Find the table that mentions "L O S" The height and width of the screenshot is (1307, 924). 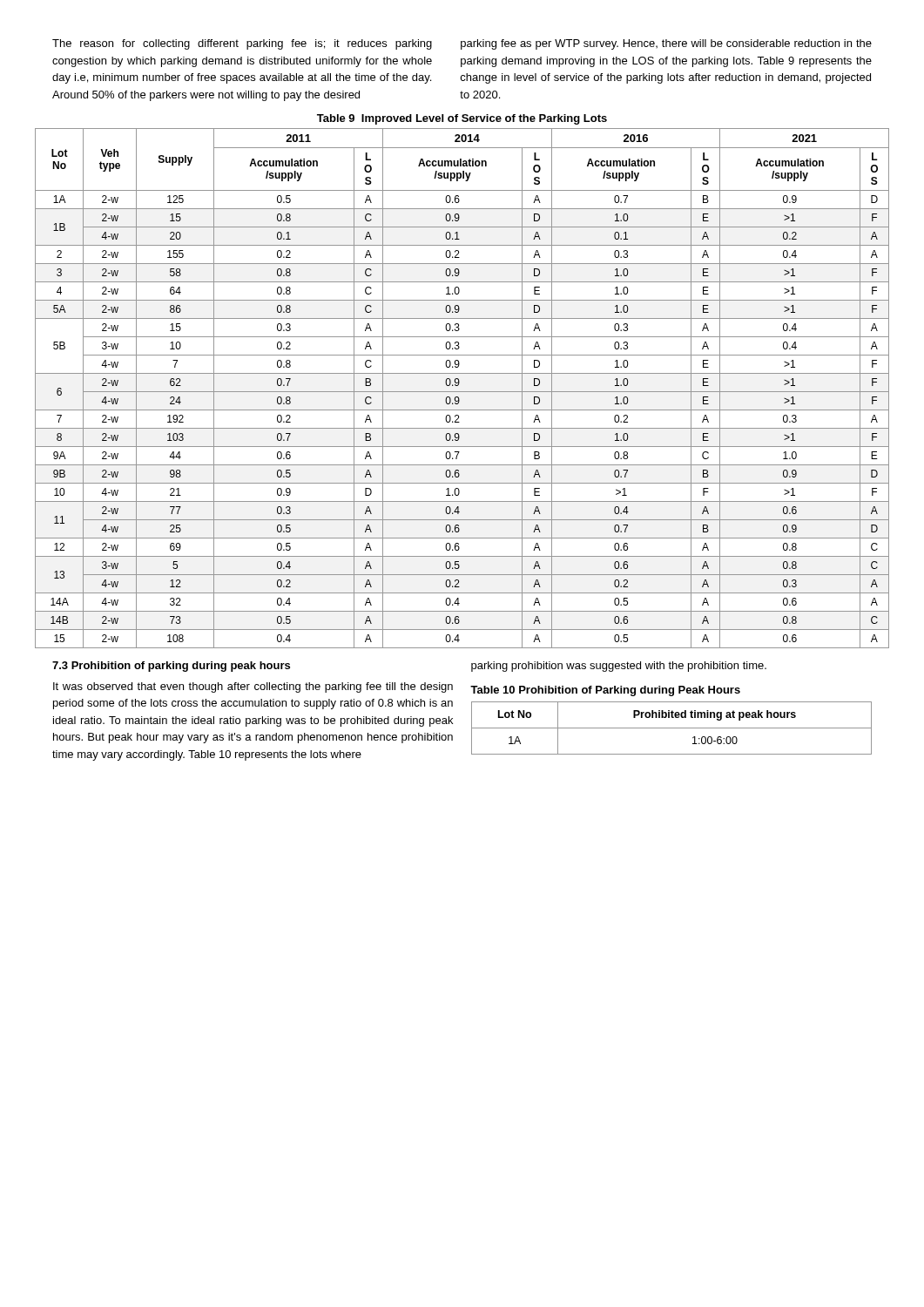462,388
